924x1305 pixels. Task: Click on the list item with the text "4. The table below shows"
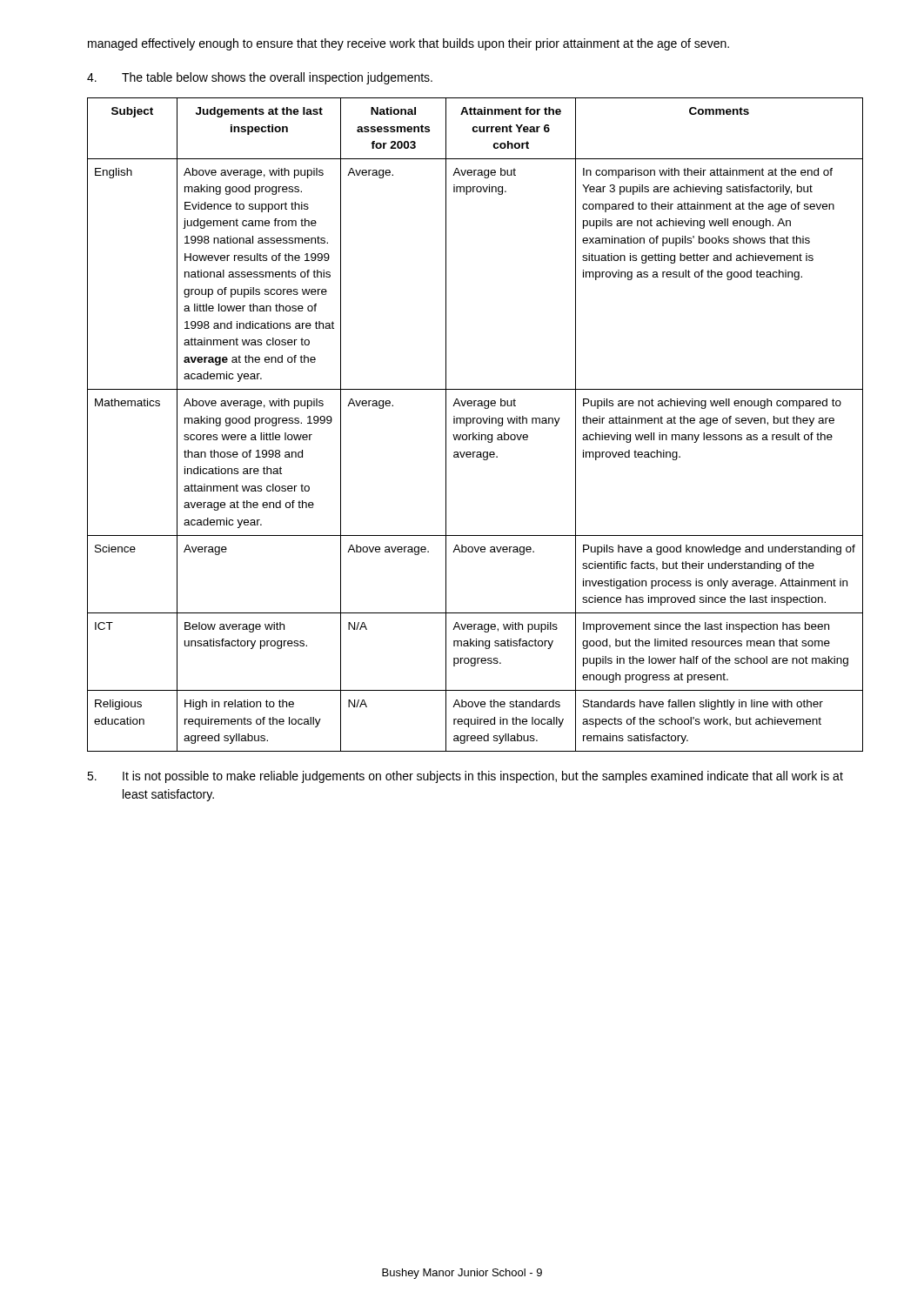click(x=260, y=78)
